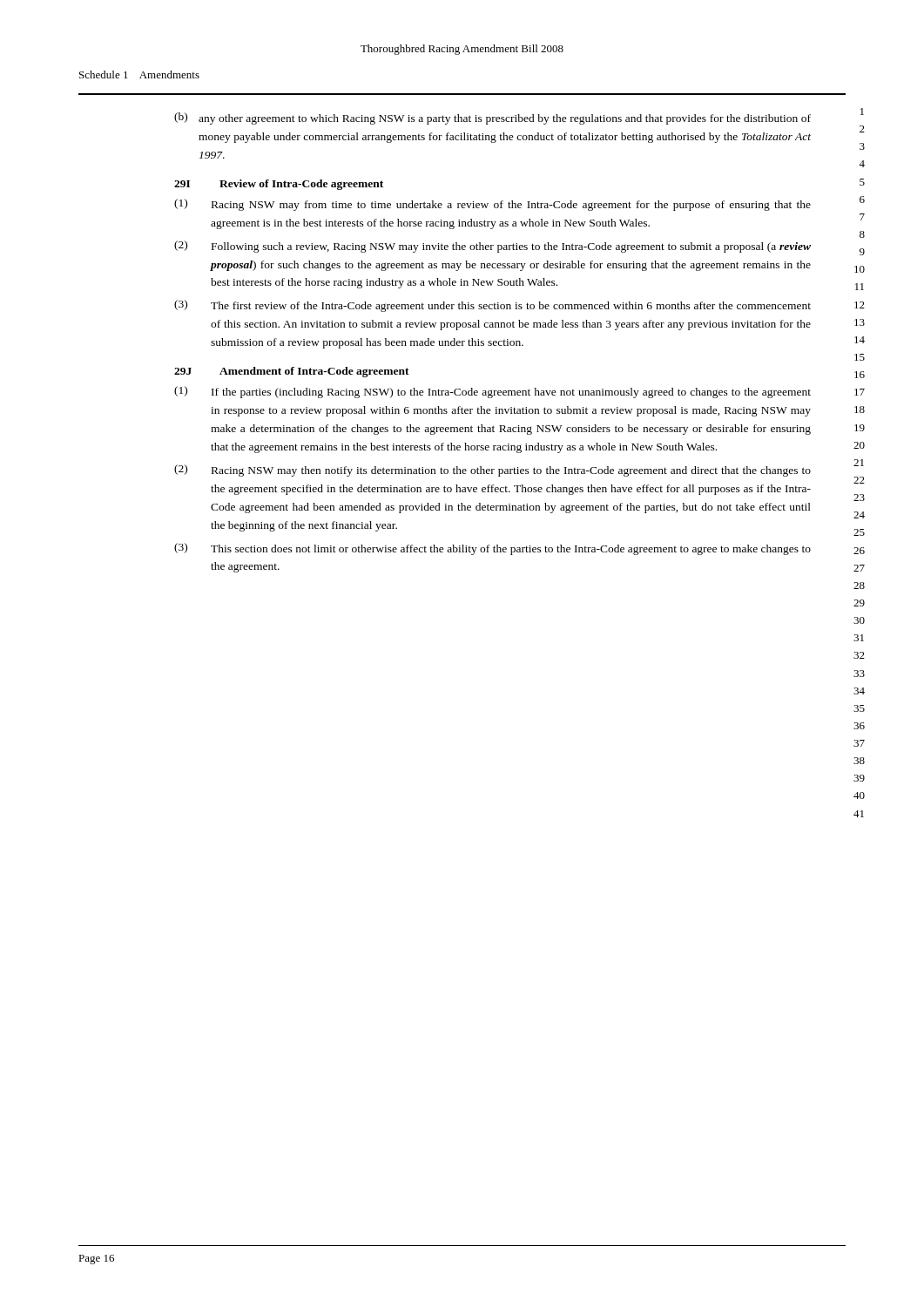Image resolution: width=924 pixels, height=1307 pixels.
Task: Point to the block starting "29J Amendment of Intra-Code agreement"
Action: click(x=292, y=371)
